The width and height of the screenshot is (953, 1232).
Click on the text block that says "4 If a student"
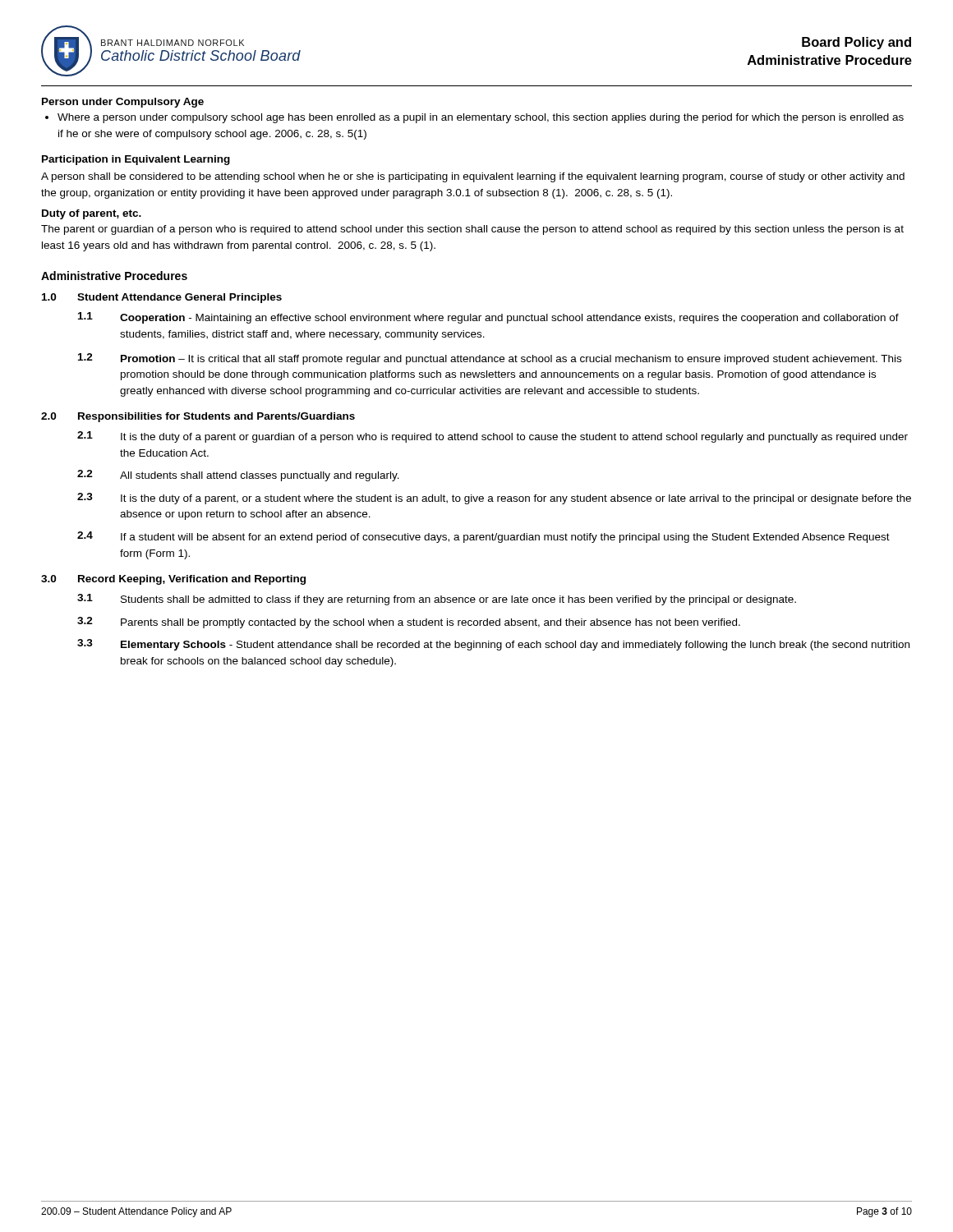click(x=495, y=545)
